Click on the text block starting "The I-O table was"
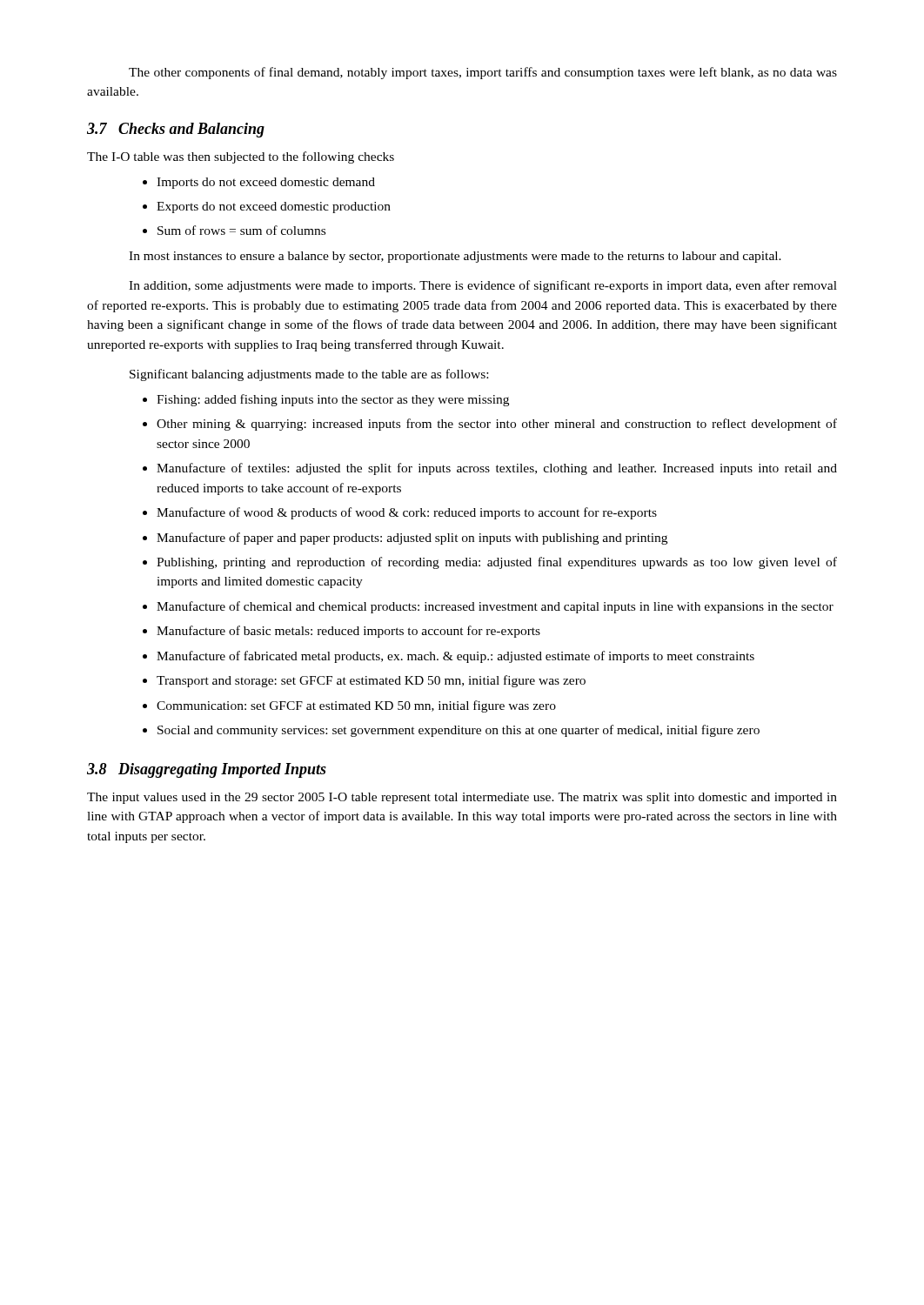This screenshot has height=1305, width=924. tap(241, 157)
